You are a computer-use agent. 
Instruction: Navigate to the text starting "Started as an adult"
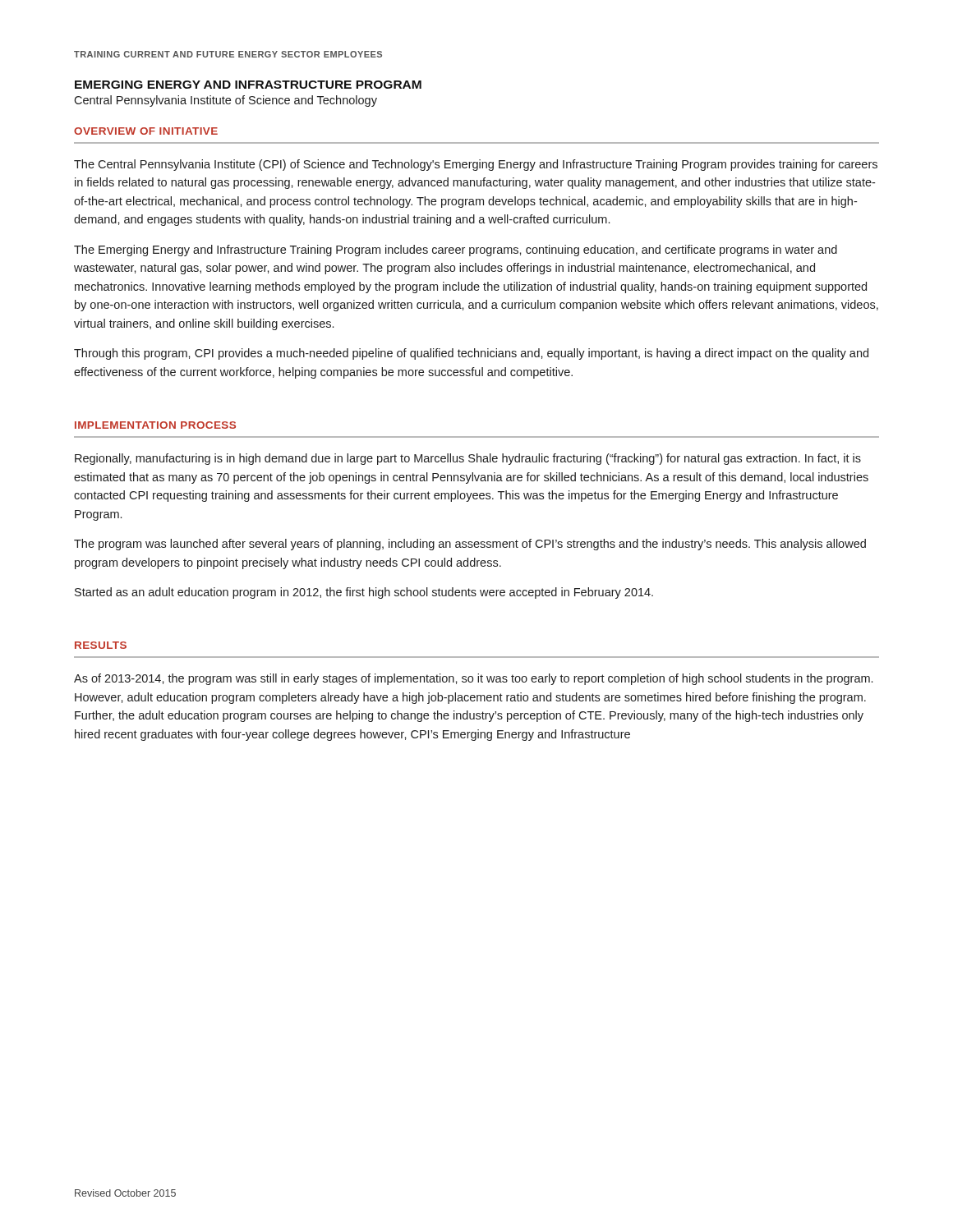tap(364, 592)
